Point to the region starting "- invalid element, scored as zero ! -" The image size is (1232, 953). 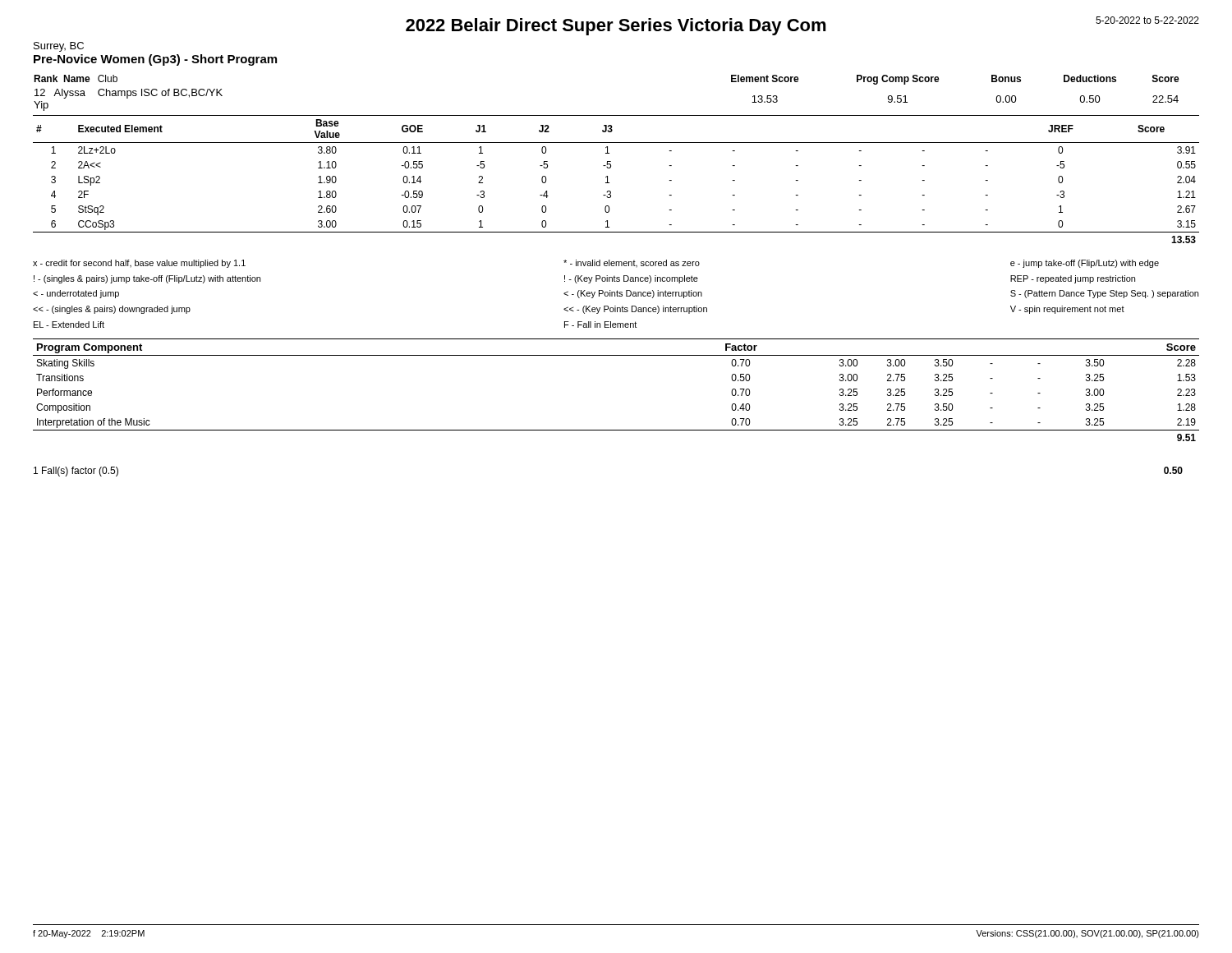tap(636, 294)
